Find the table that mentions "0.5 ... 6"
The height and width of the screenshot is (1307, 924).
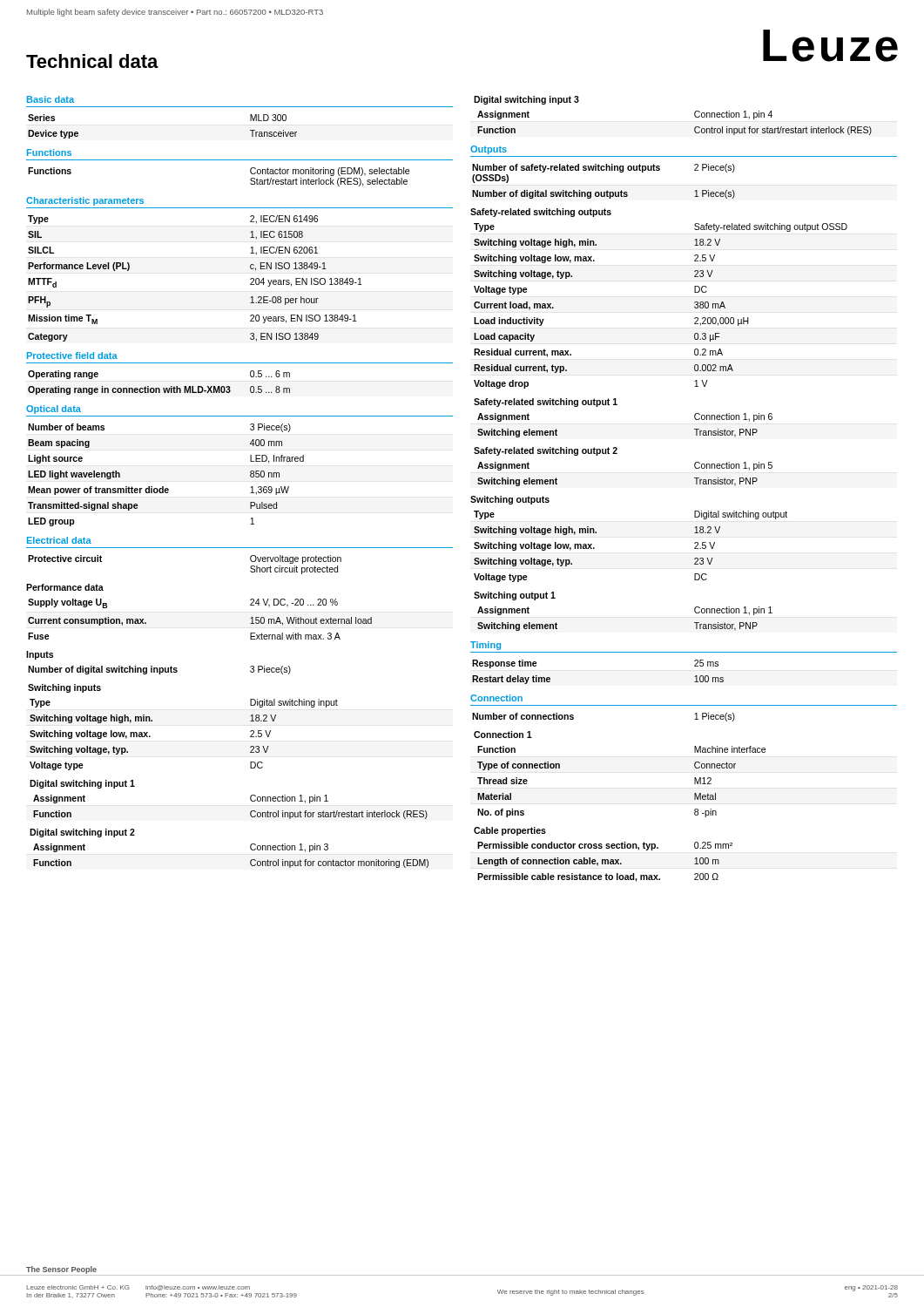click(240, 381)
